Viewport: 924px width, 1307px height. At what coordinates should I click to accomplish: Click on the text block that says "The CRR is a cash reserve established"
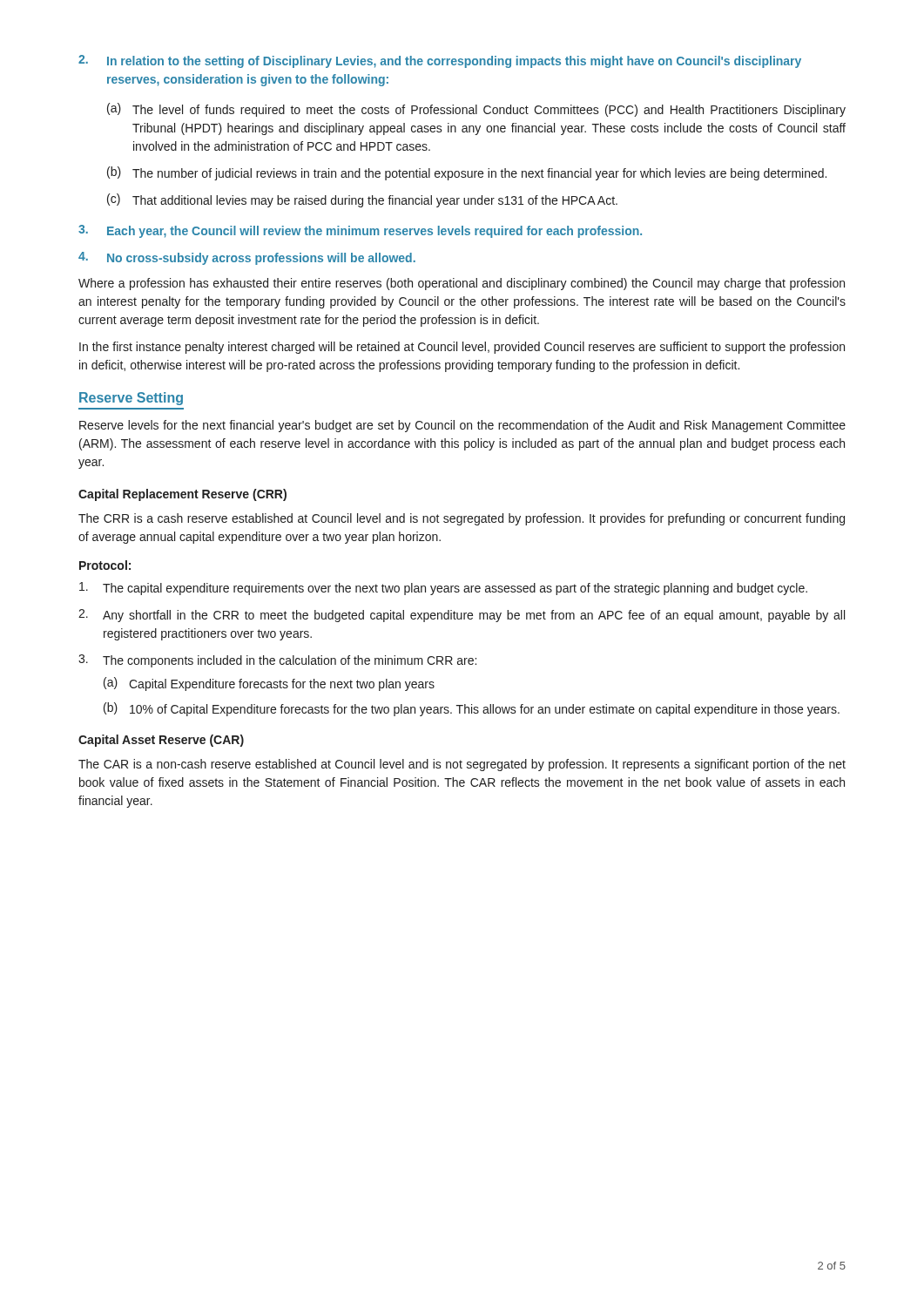tap(462, 528)
